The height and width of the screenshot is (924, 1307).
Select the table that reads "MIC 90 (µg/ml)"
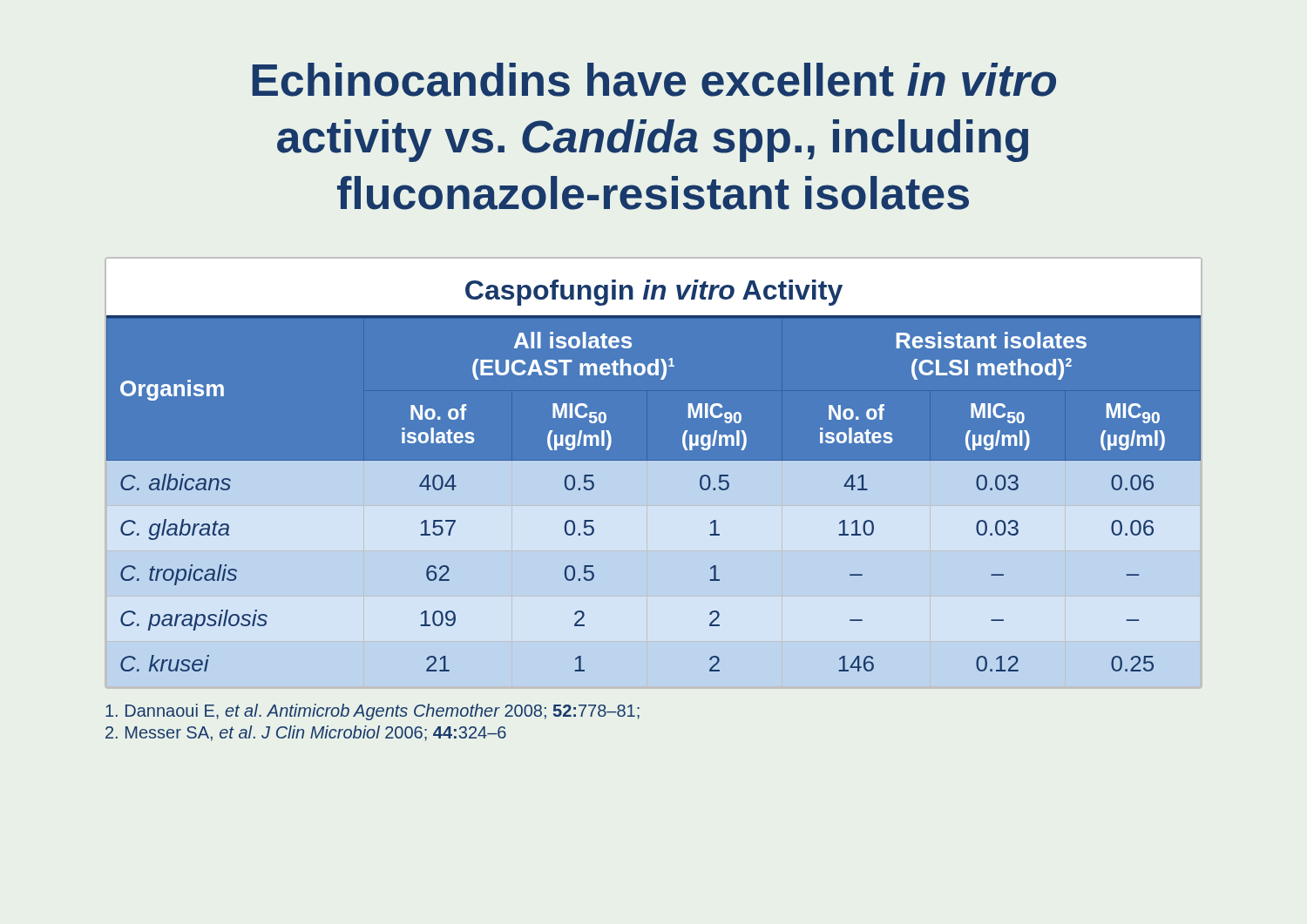pos(654,473)
